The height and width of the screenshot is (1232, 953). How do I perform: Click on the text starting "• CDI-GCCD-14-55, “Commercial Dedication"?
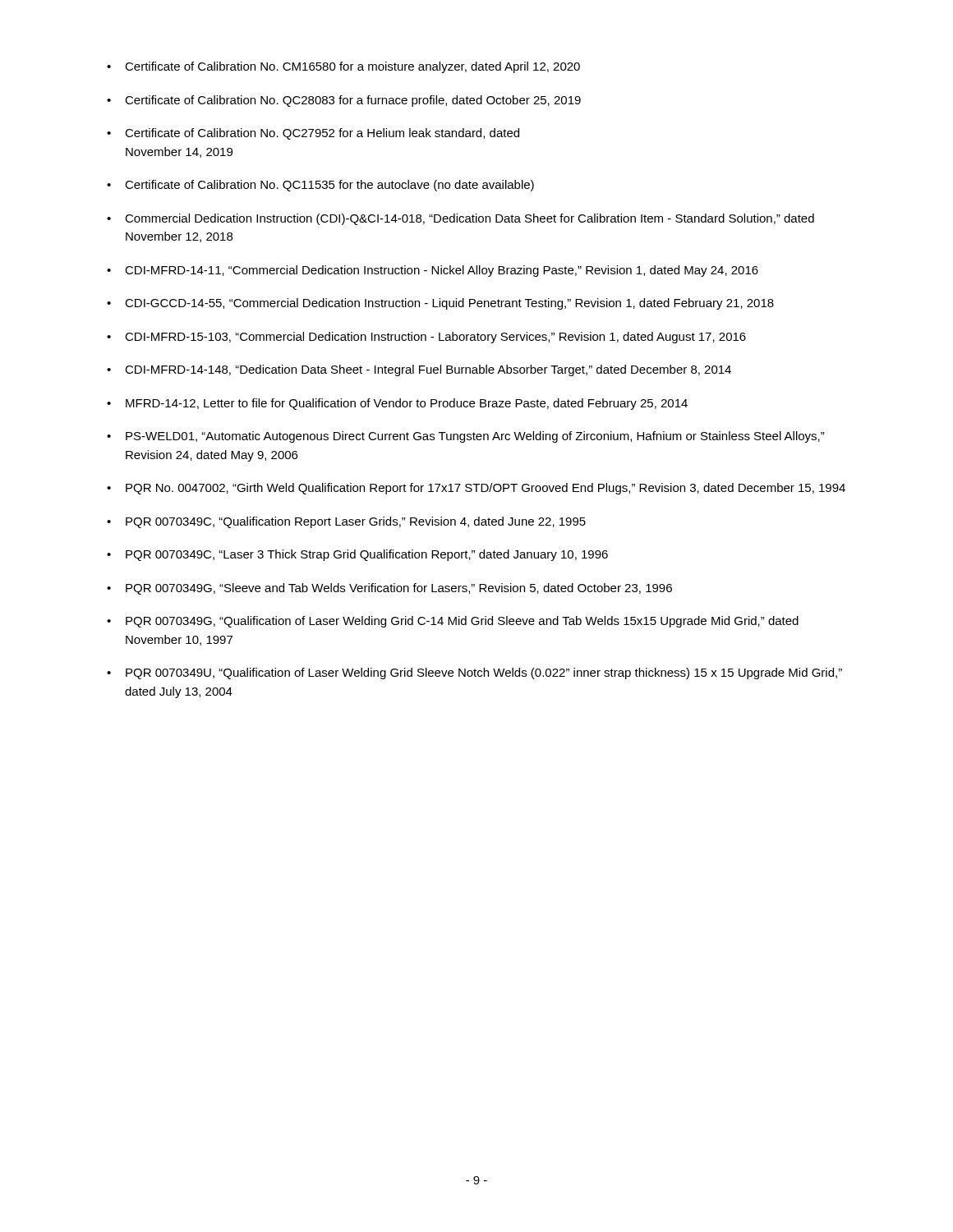[x=440, y=303]
